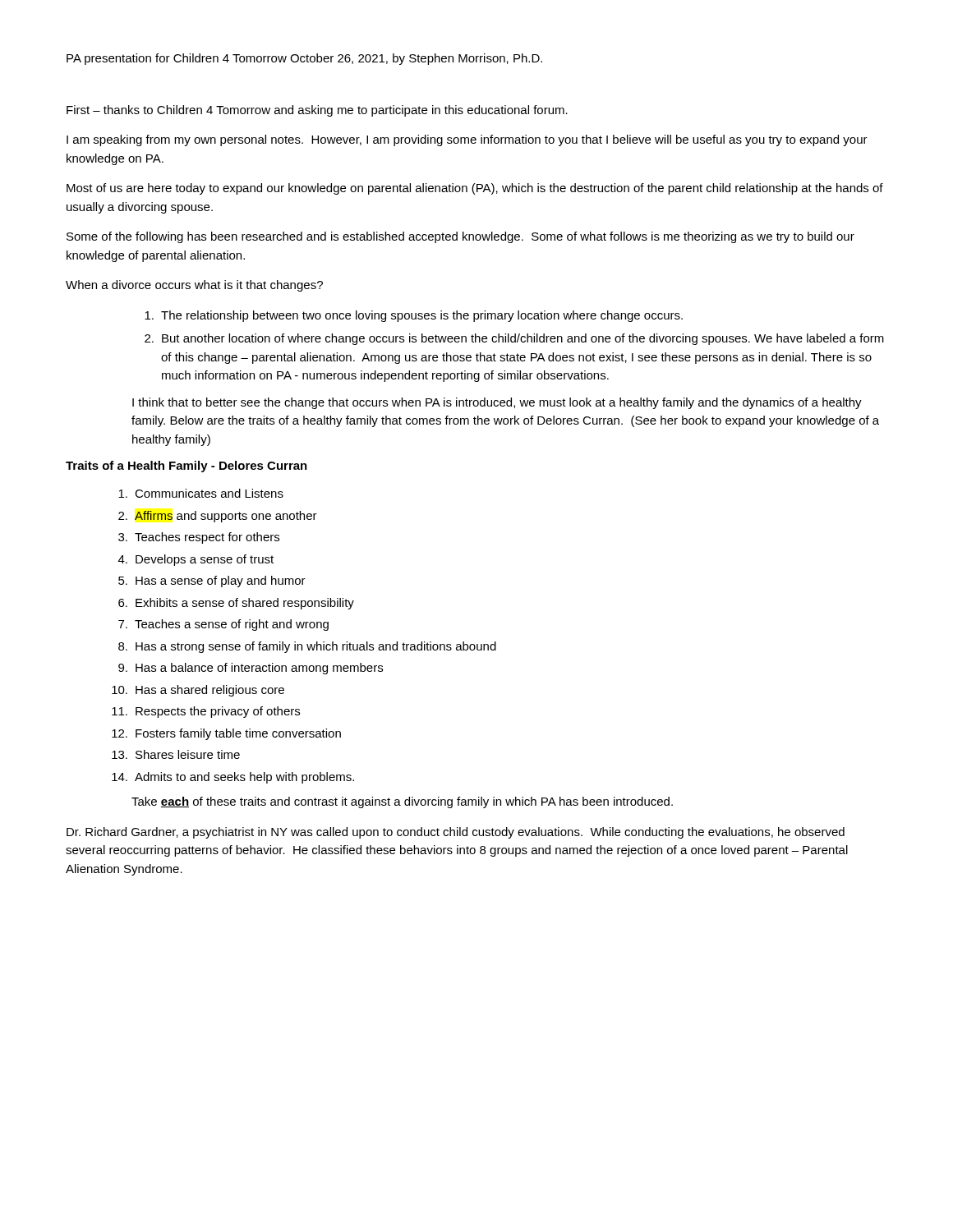Select the list item containing "7.Teaches a sense of right and wrong"
Image resolution: width=953 pixels, height=1232 pixels.
pyautogui.click(x=214, y=624)
